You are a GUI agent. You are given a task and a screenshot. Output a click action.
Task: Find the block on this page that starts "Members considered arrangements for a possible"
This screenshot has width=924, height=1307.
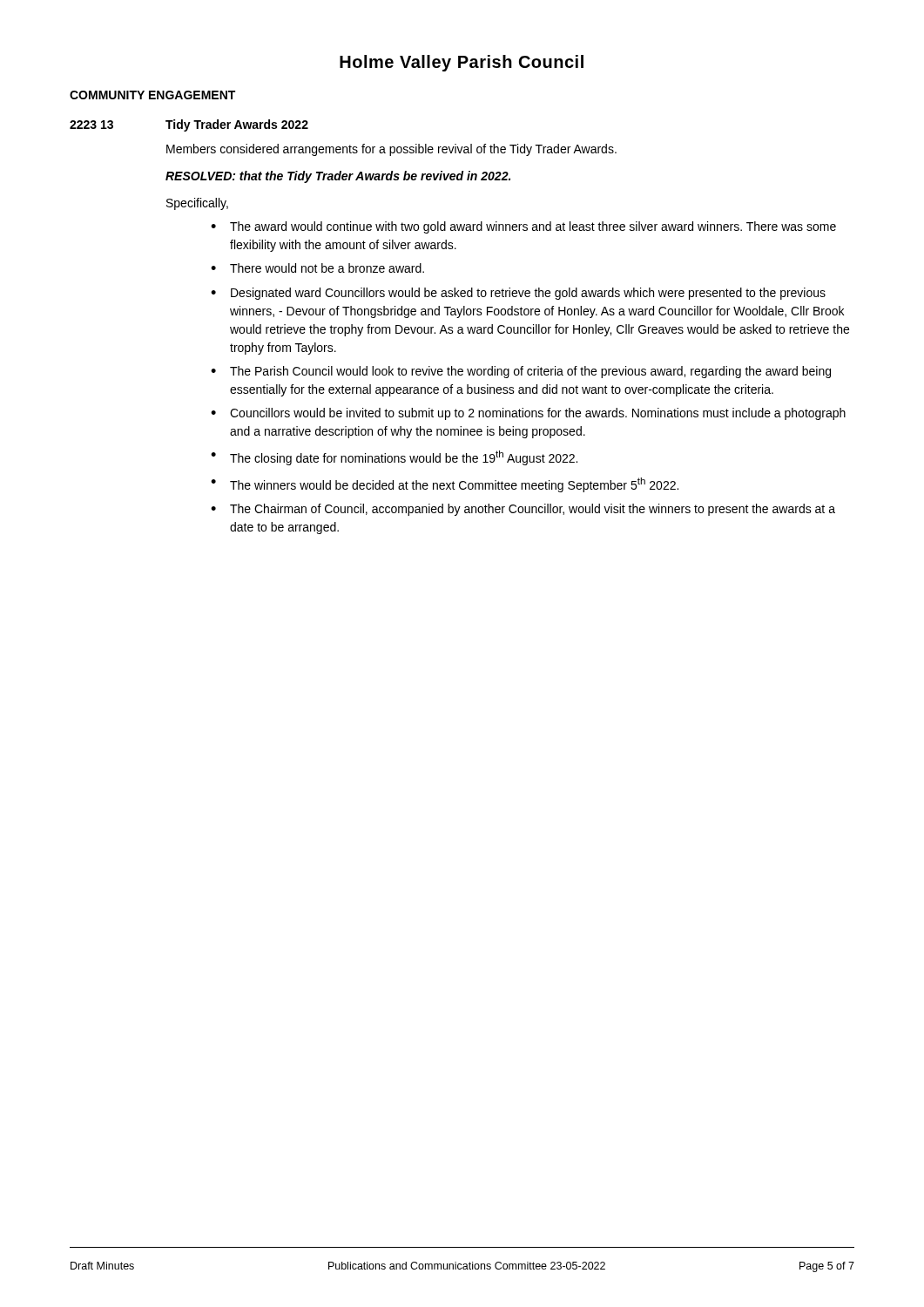[x=391, y=149]
